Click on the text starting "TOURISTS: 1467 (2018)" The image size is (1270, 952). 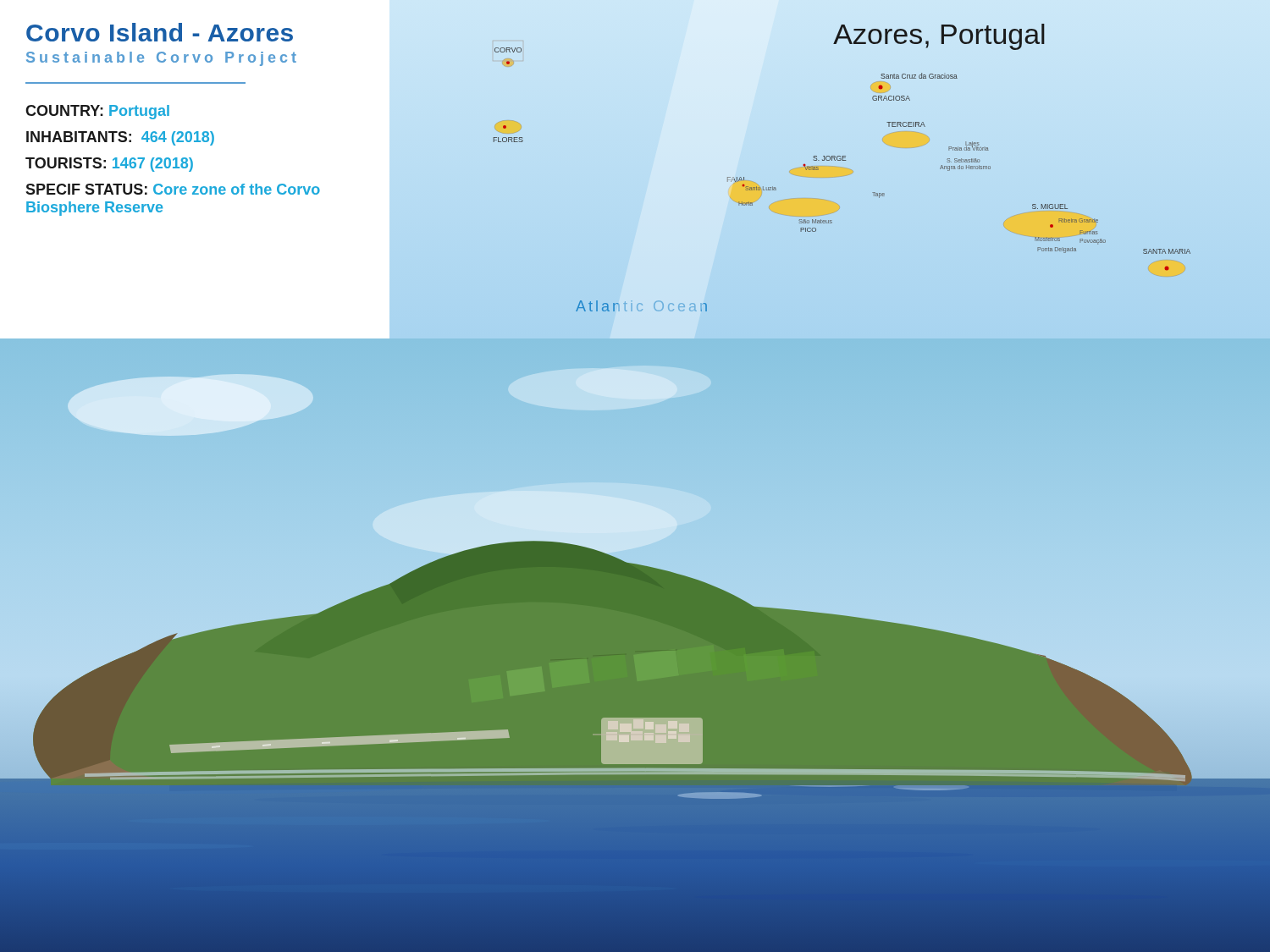point(110,163)
